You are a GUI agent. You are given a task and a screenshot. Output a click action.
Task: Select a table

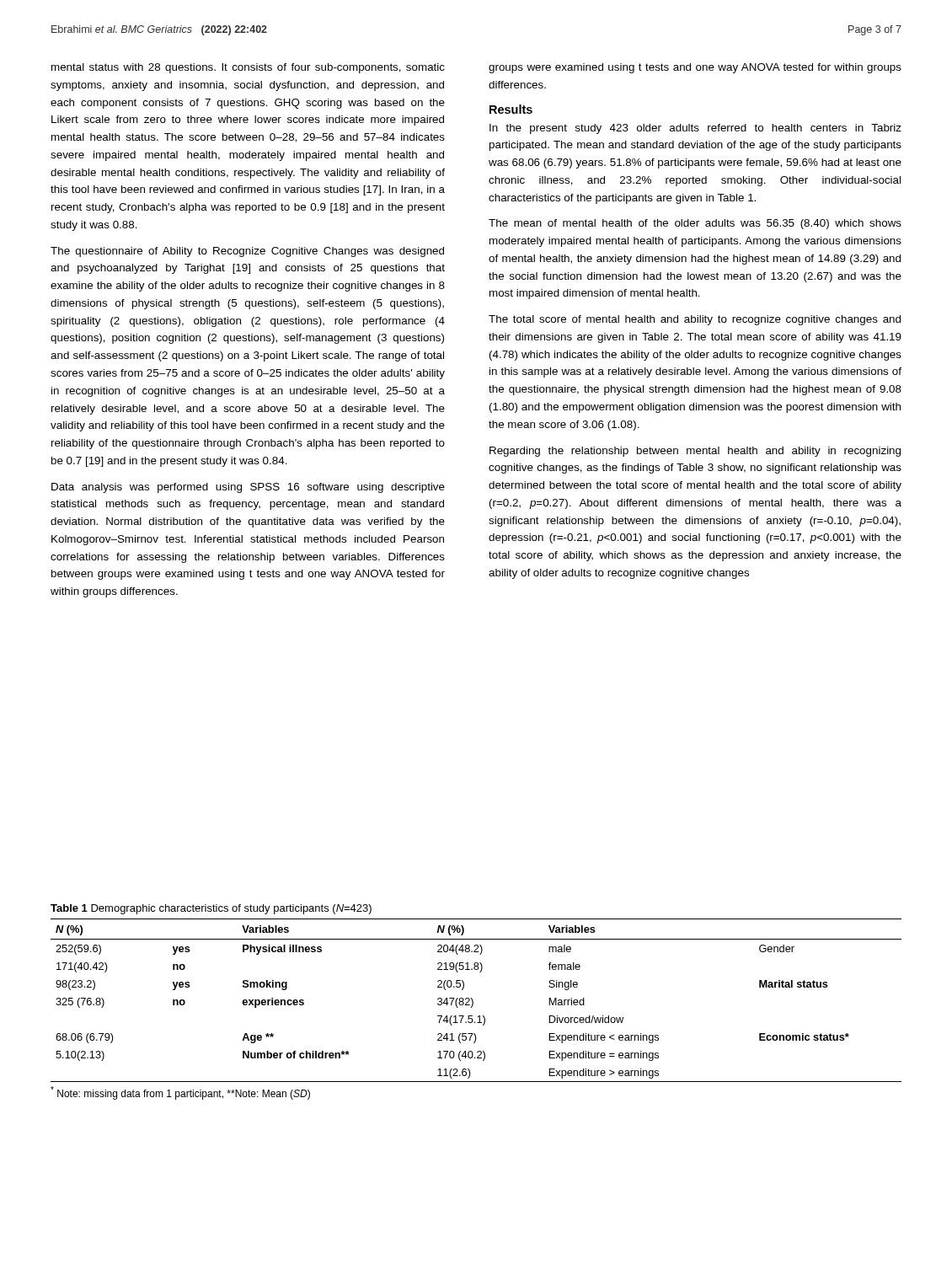476,1000
